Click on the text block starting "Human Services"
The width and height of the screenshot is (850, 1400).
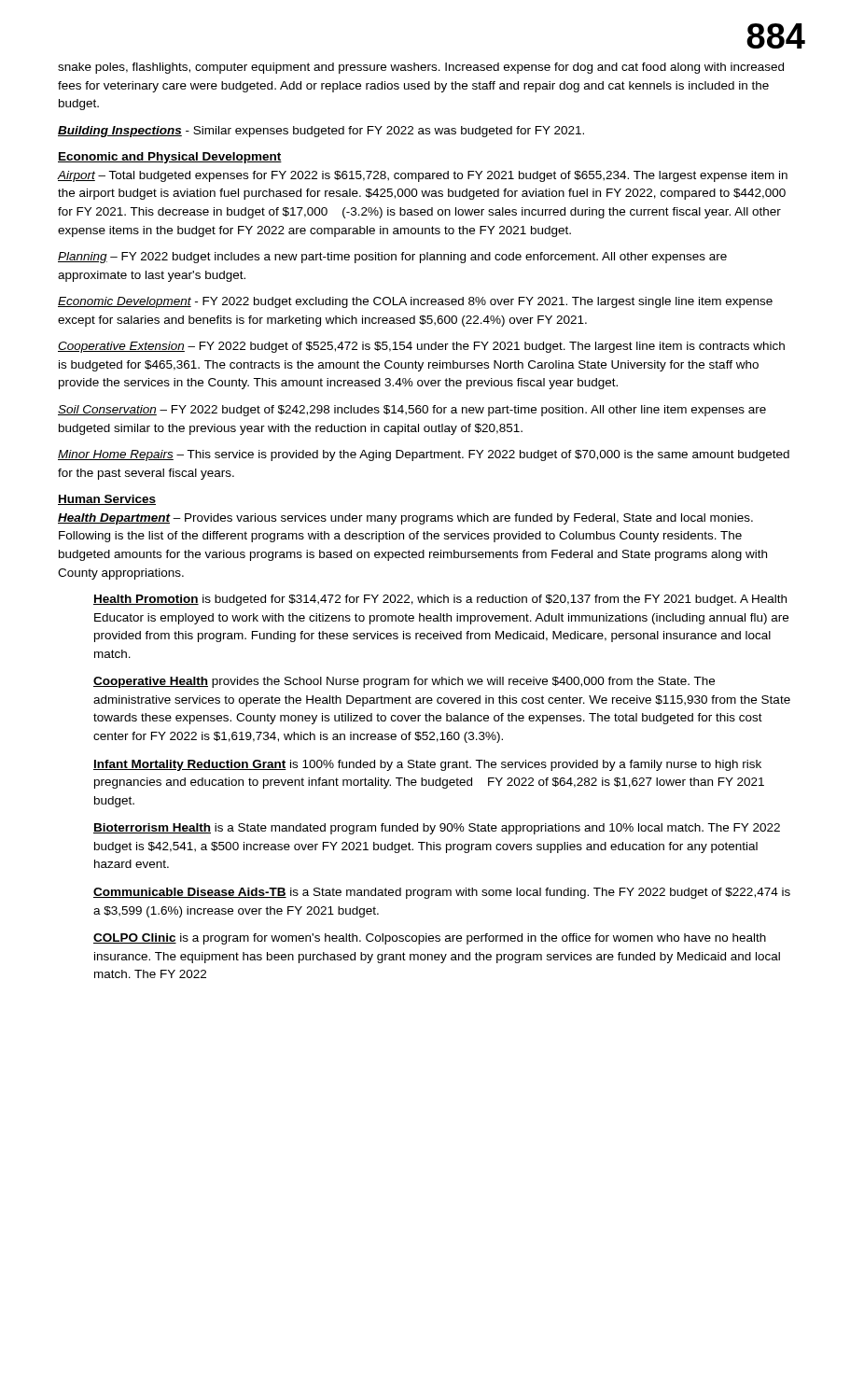click(x=107, y=500)
